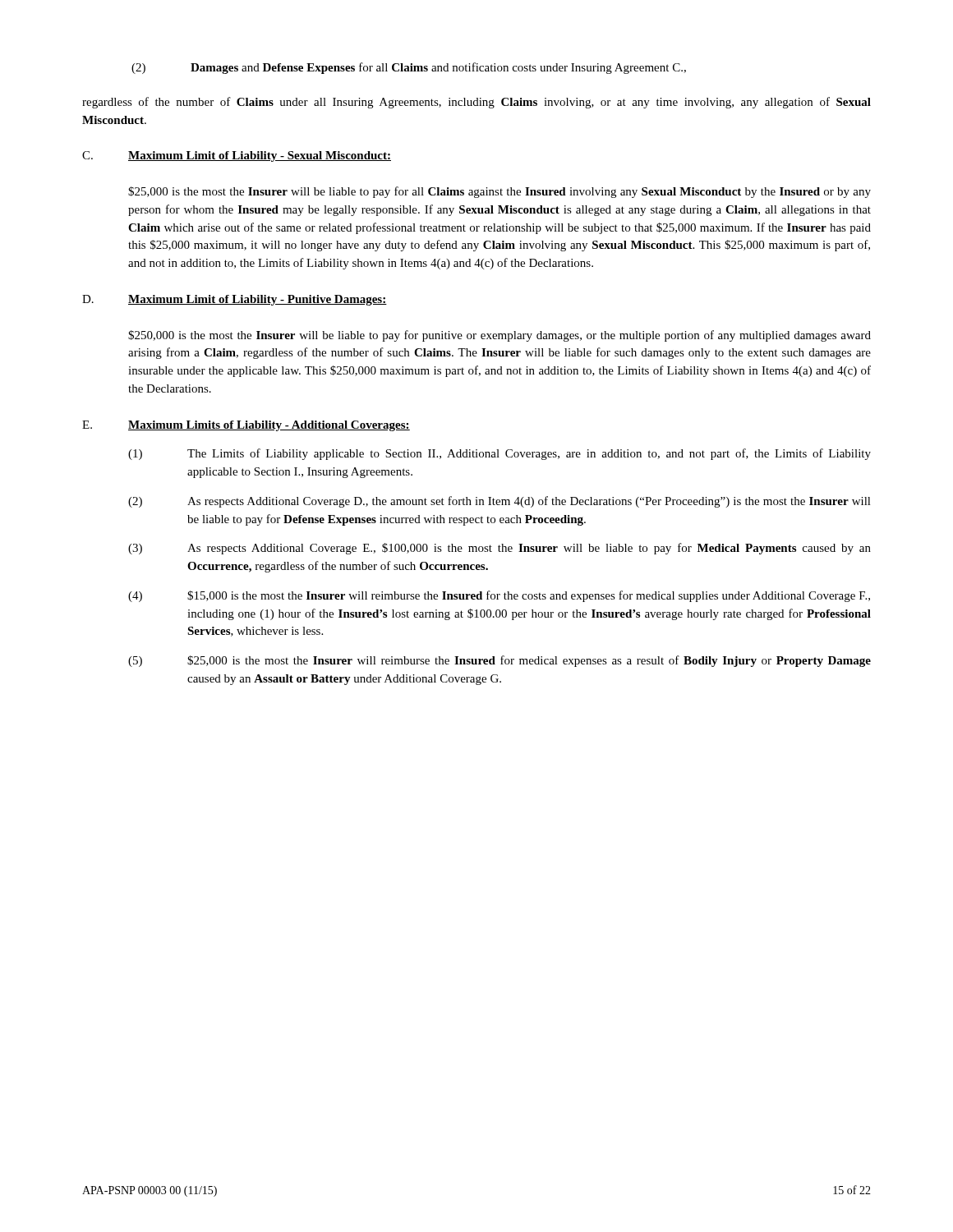Point to the block beginning "(4) $15,000 is the most the Insurer"
The width and height of the screenshot is (953, 1232).
pos(500,614)
